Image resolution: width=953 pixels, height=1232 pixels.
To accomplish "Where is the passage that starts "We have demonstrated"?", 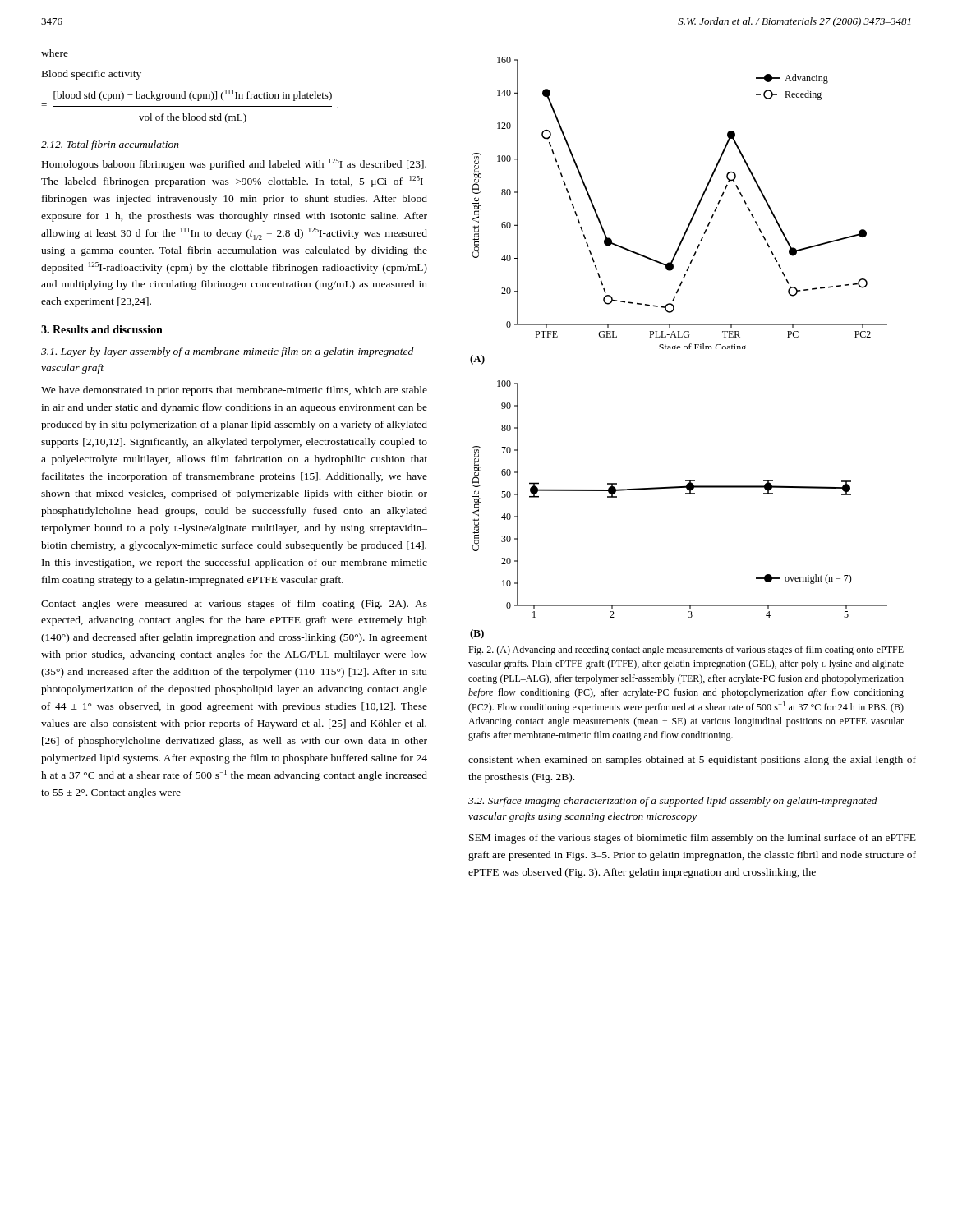I will 234,485.
